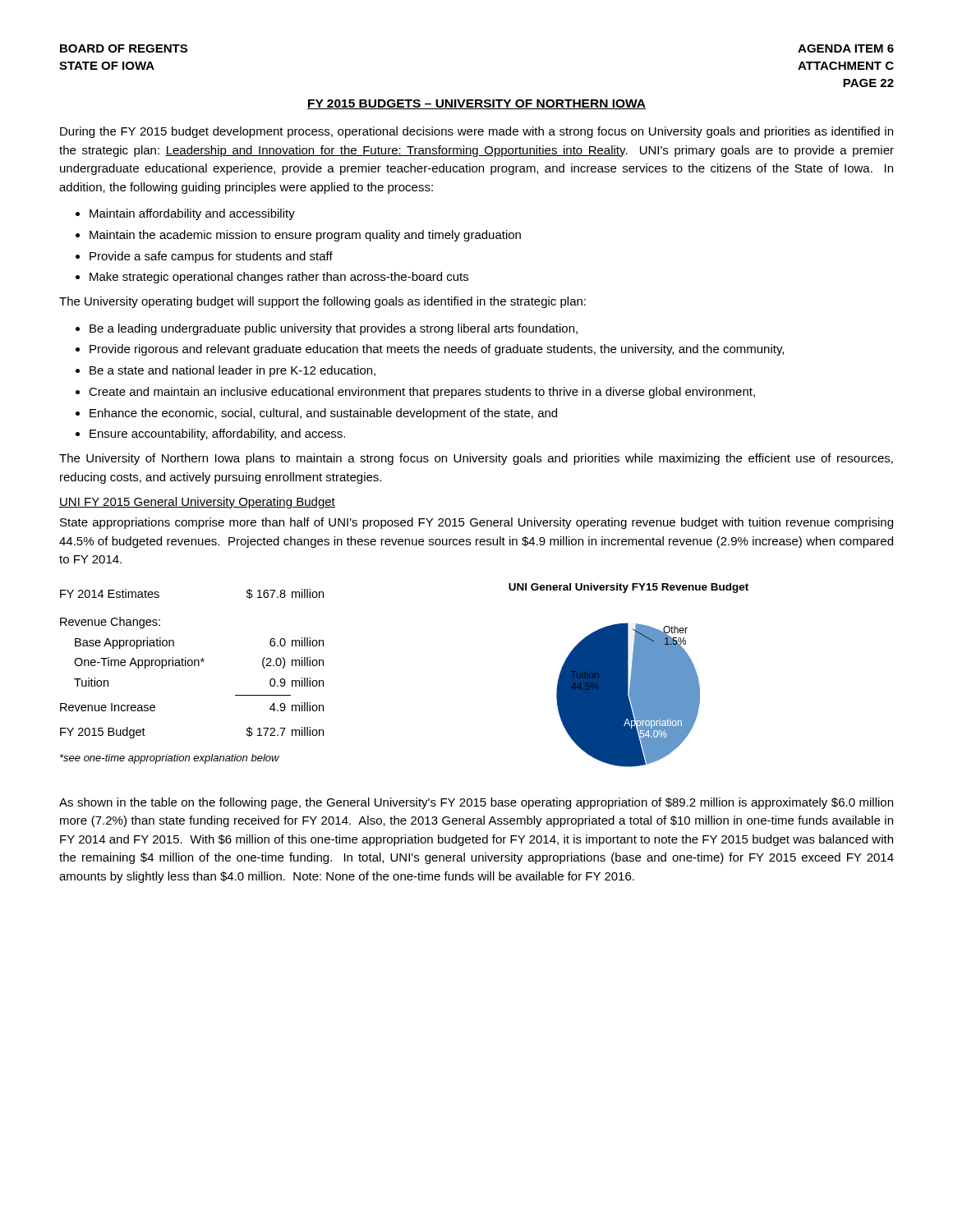Select the table that reads "FY 2014 Estimates $"
Screen dimensions: 1232x953
point(199,674)
